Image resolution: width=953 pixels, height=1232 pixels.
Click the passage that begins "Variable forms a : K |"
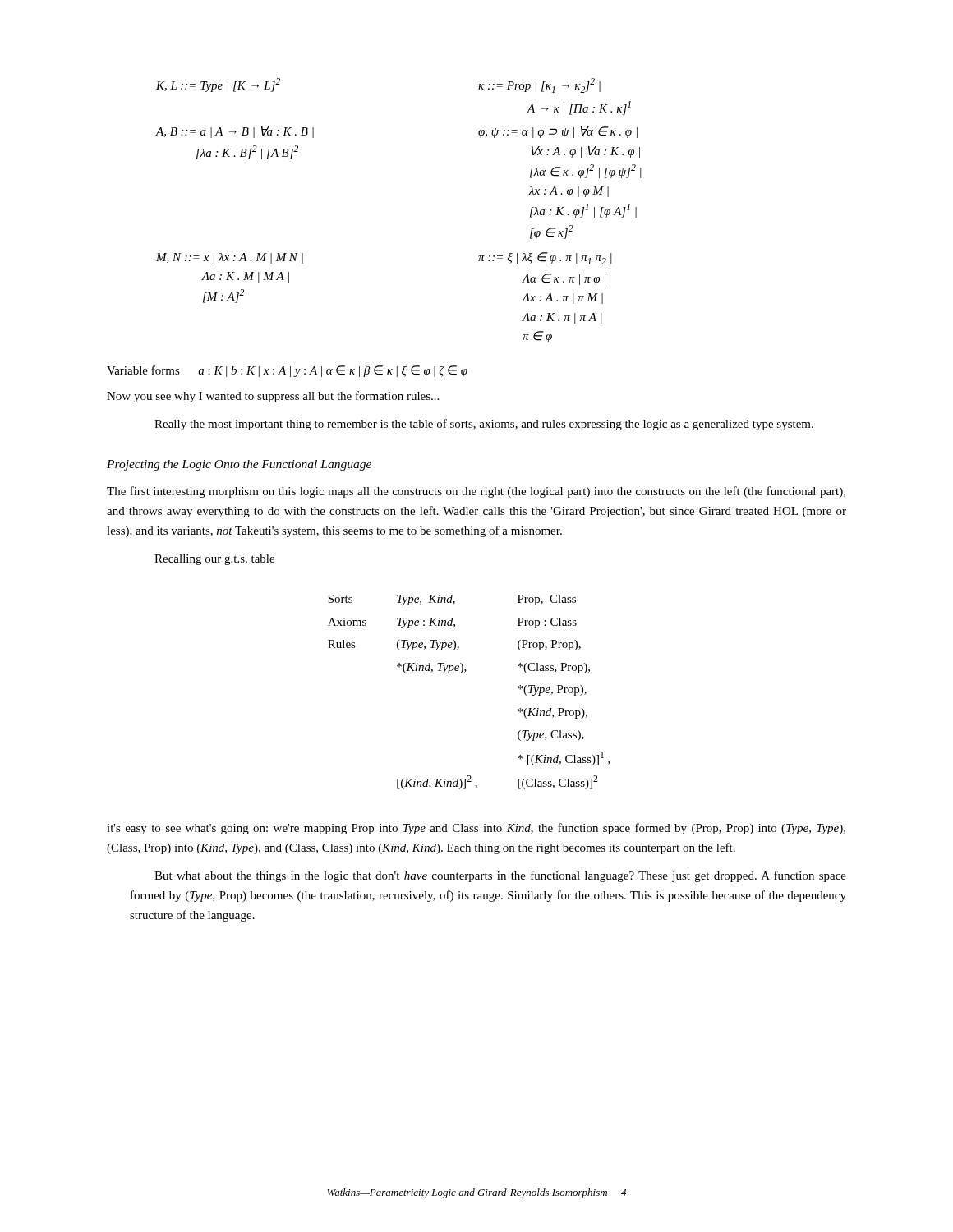coord(287,370)
